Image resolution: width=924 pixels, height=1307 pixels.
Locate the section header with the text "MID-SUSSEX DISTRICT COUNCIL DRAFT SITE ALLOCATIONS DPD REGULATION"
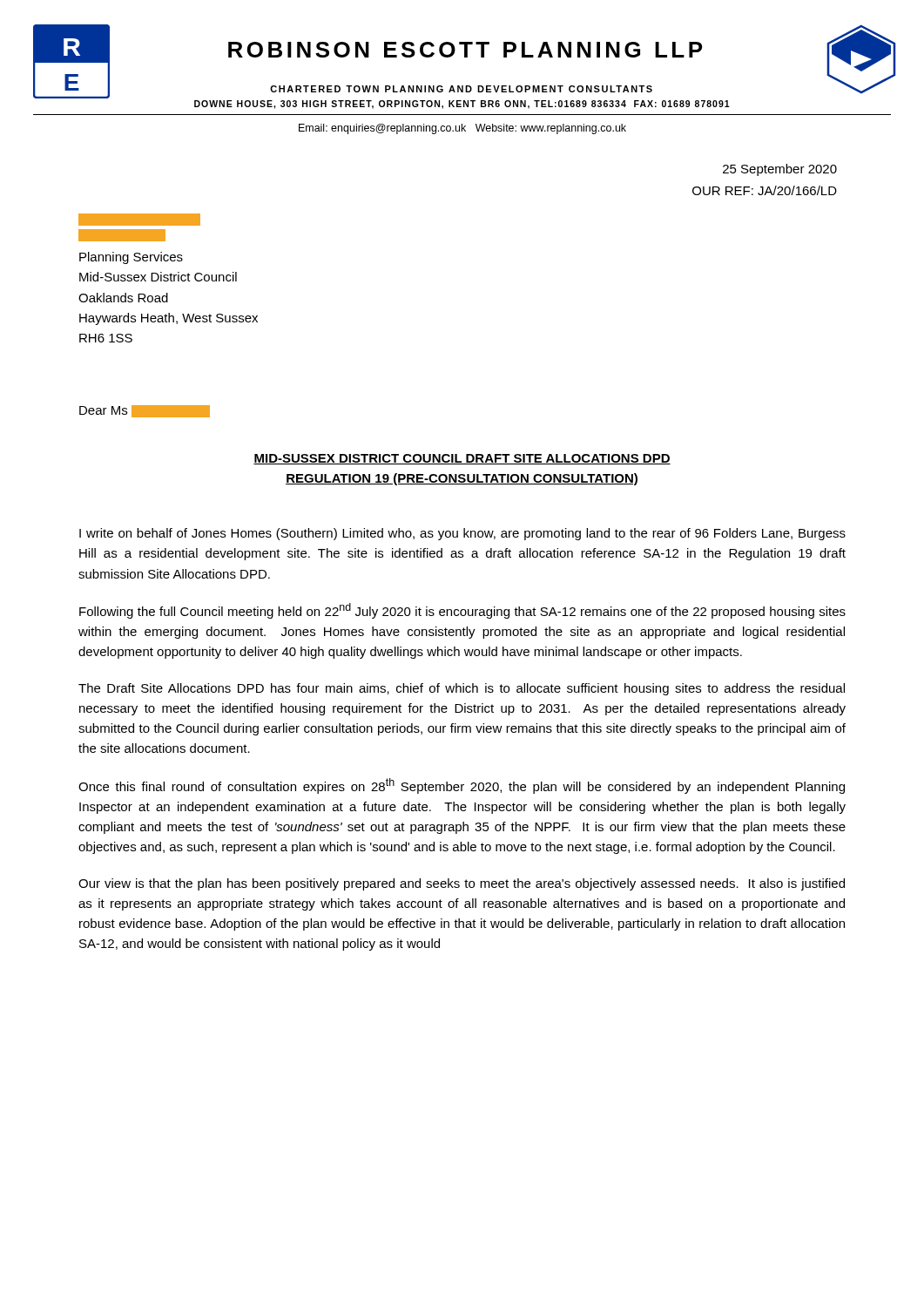pyautogui.click(x=462, y=468)
